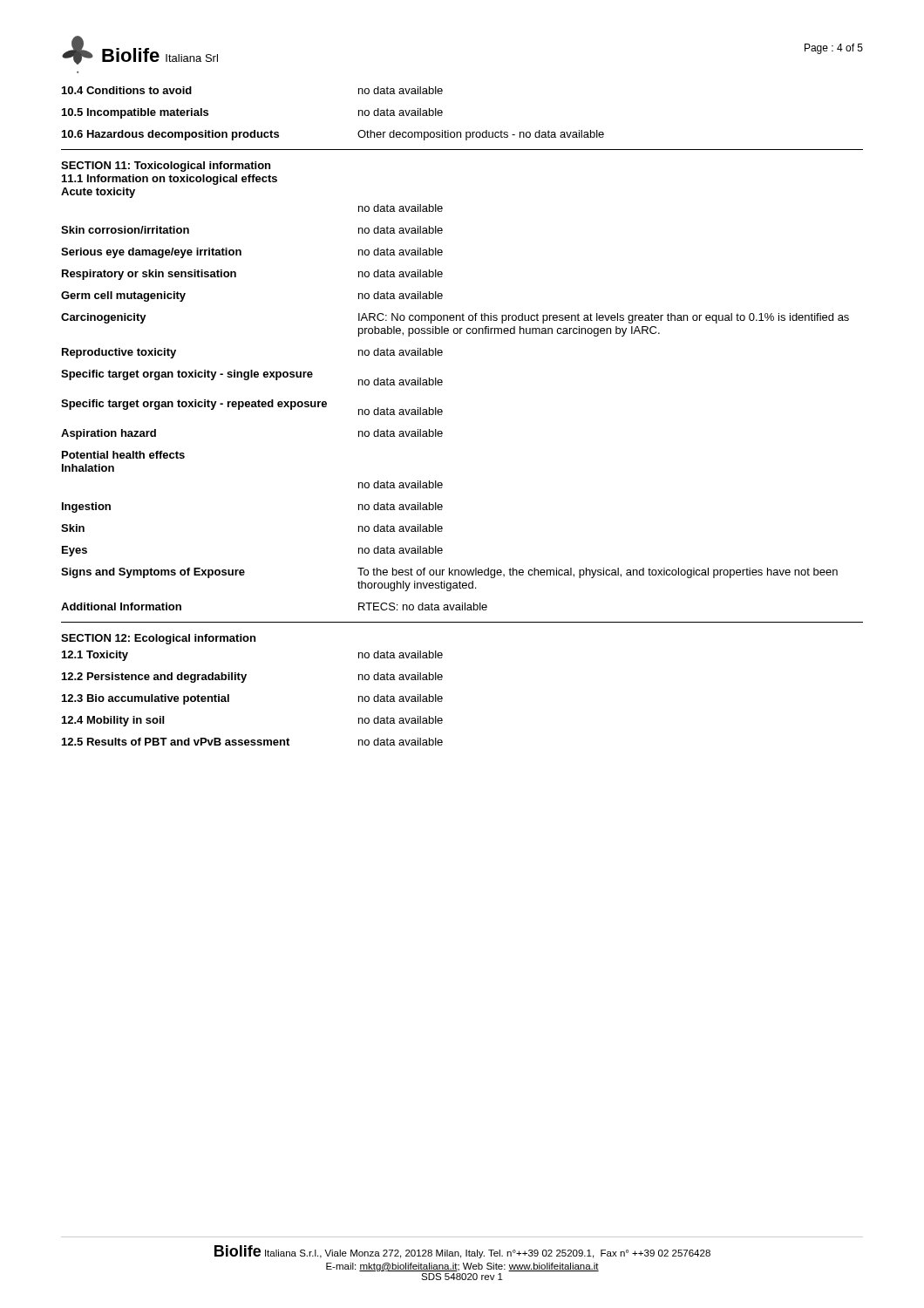Click on the section header containing "Aspiration hazard"
Viewport: 924px width, 1308px height.
point(109,433)
